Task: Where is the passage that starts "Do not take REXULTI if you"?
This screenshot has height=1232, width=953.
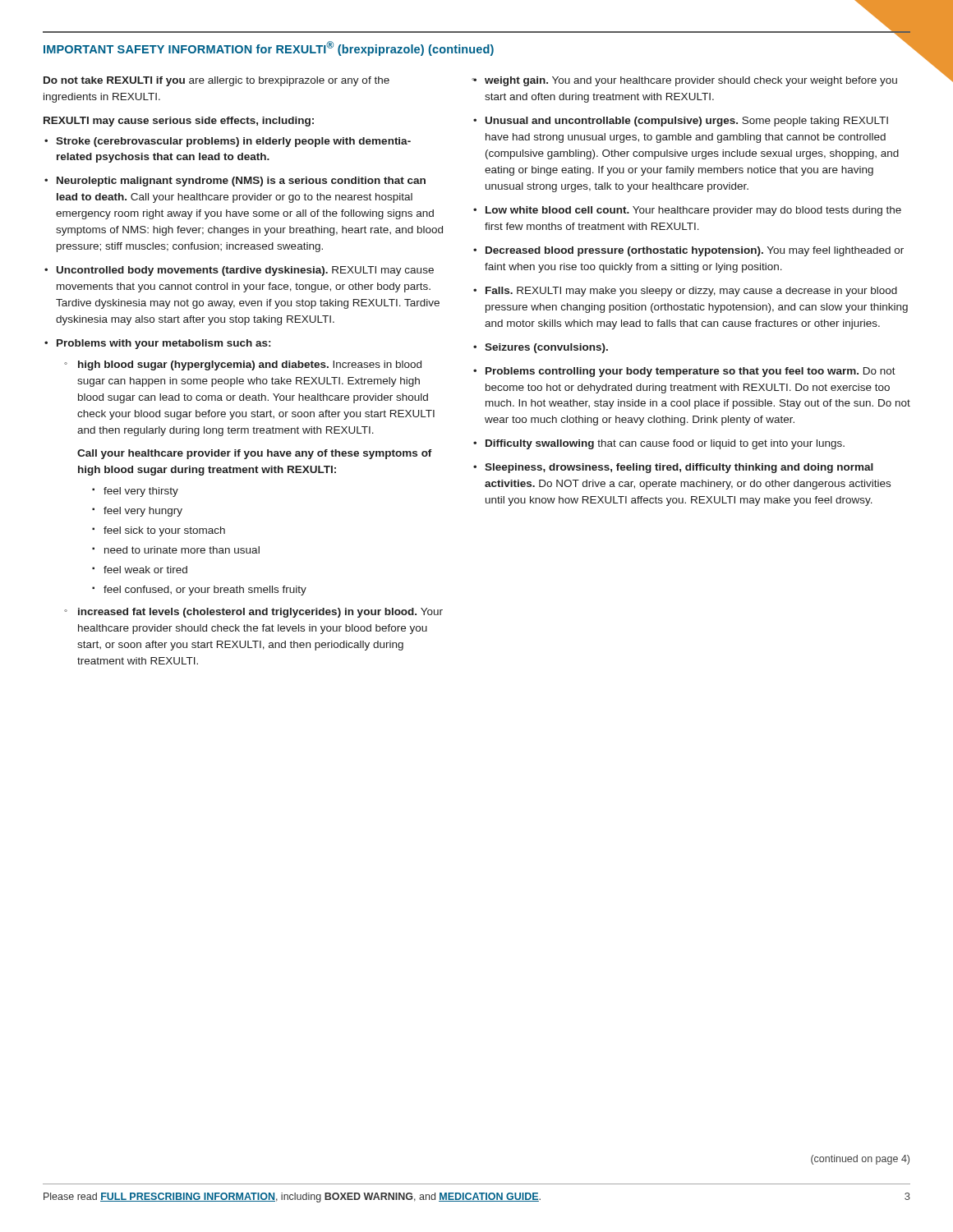Action: click(216, 88)
